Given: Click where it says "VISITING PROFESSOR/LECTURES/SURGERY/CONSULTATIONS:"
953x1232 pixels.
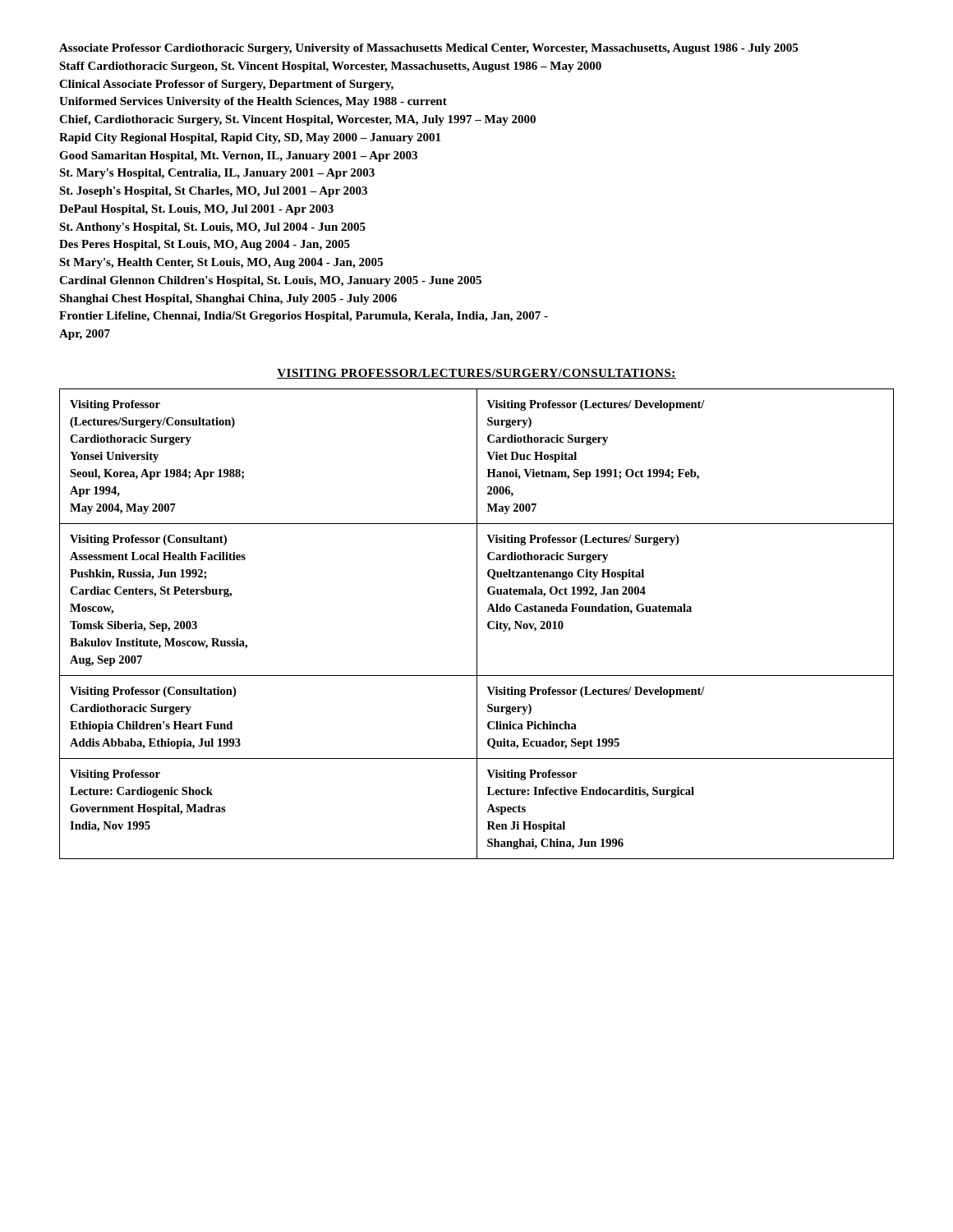Looking at the screenshot, I should click(476, 373).
